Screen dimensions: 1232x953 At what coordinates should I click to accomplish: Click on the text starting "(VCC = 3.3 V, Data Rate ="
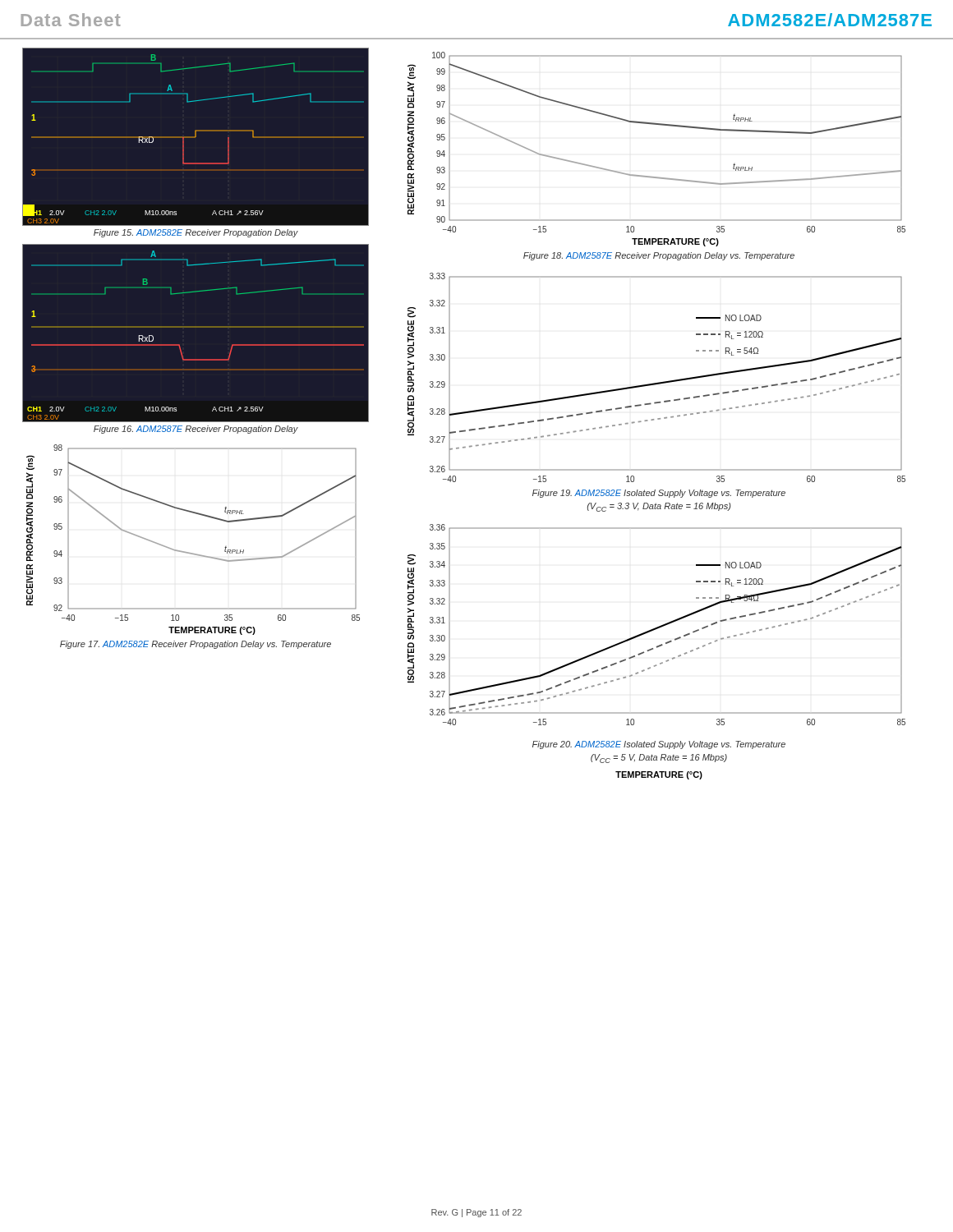point(659,507)
